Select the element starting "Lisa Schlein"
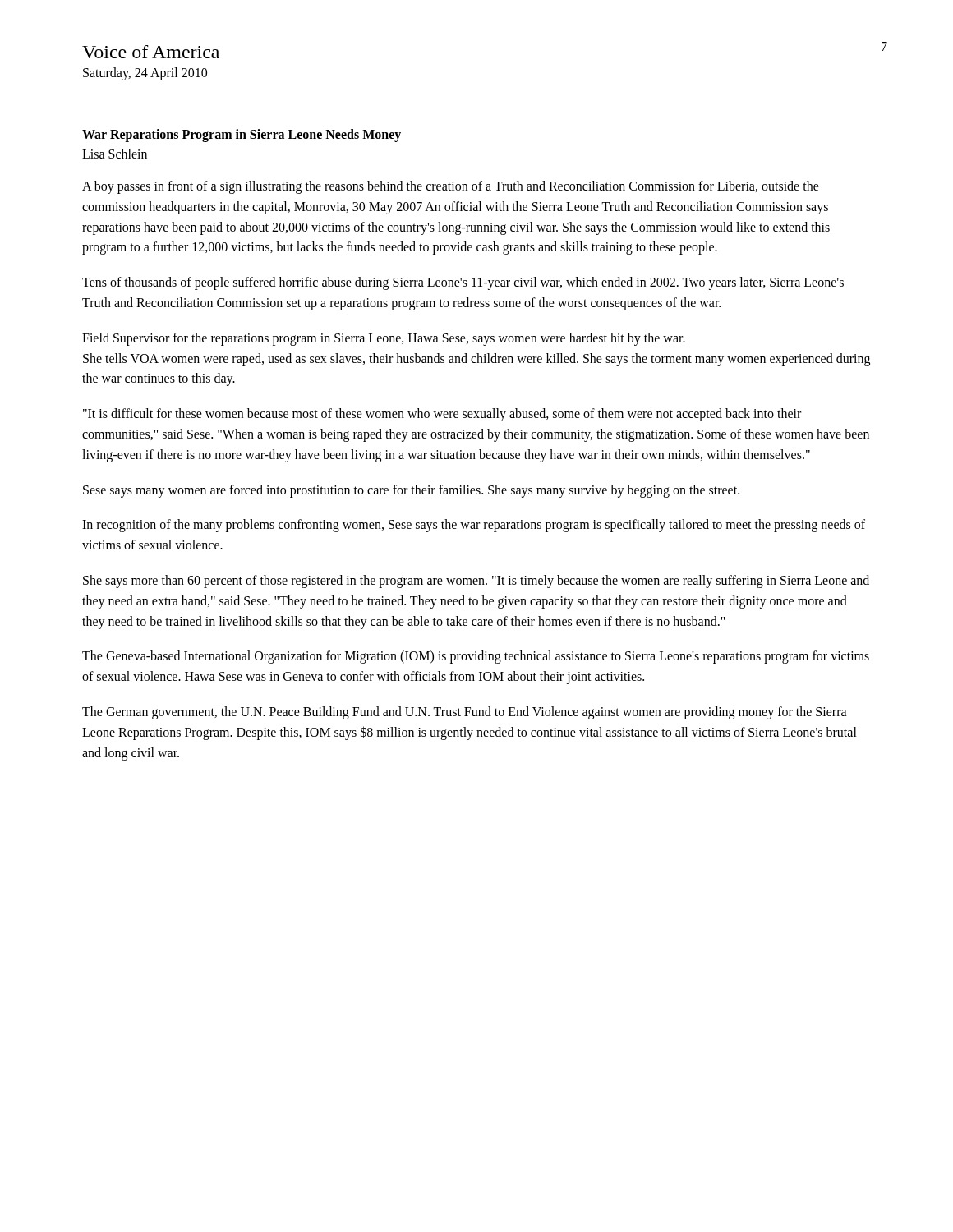953x1232 pixels. (115, 154)
